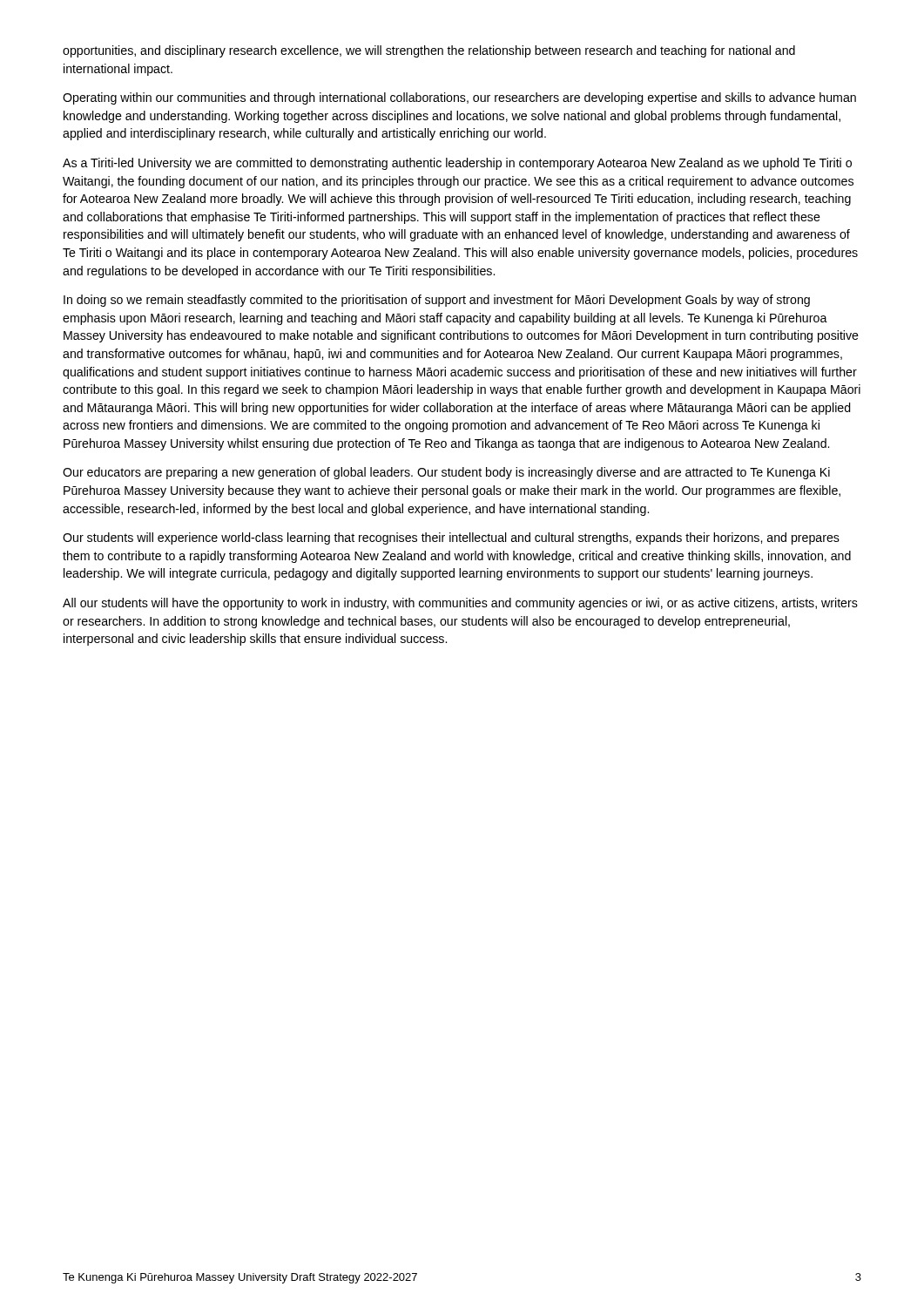Click on the text block containing "Operating within our communities and through international collaborations,"
Viewport: 924px width, 1307px height.
pos(462,116)
